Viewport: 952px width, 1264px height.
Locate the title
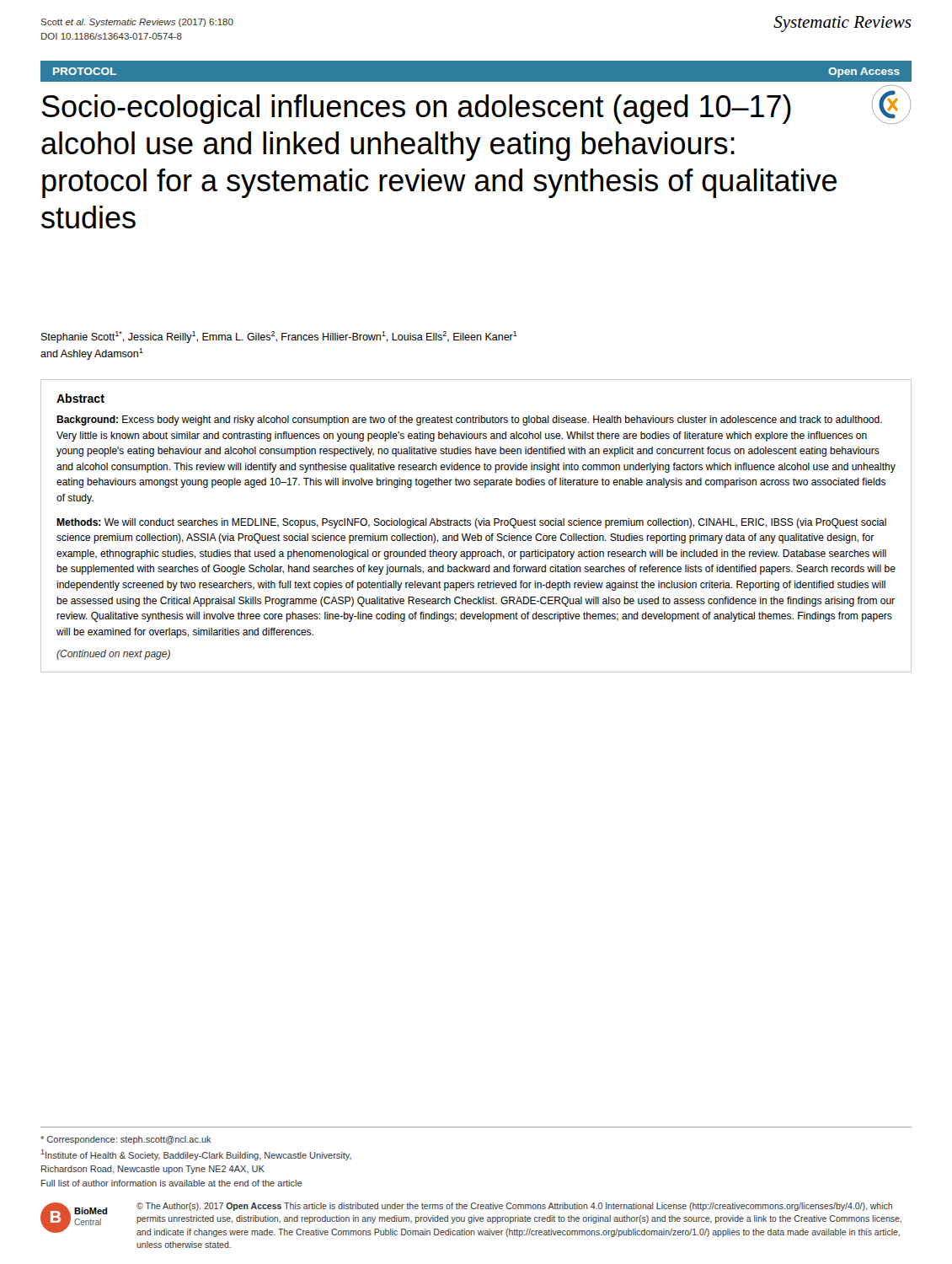pyautogui.click(x=439, y=162)
